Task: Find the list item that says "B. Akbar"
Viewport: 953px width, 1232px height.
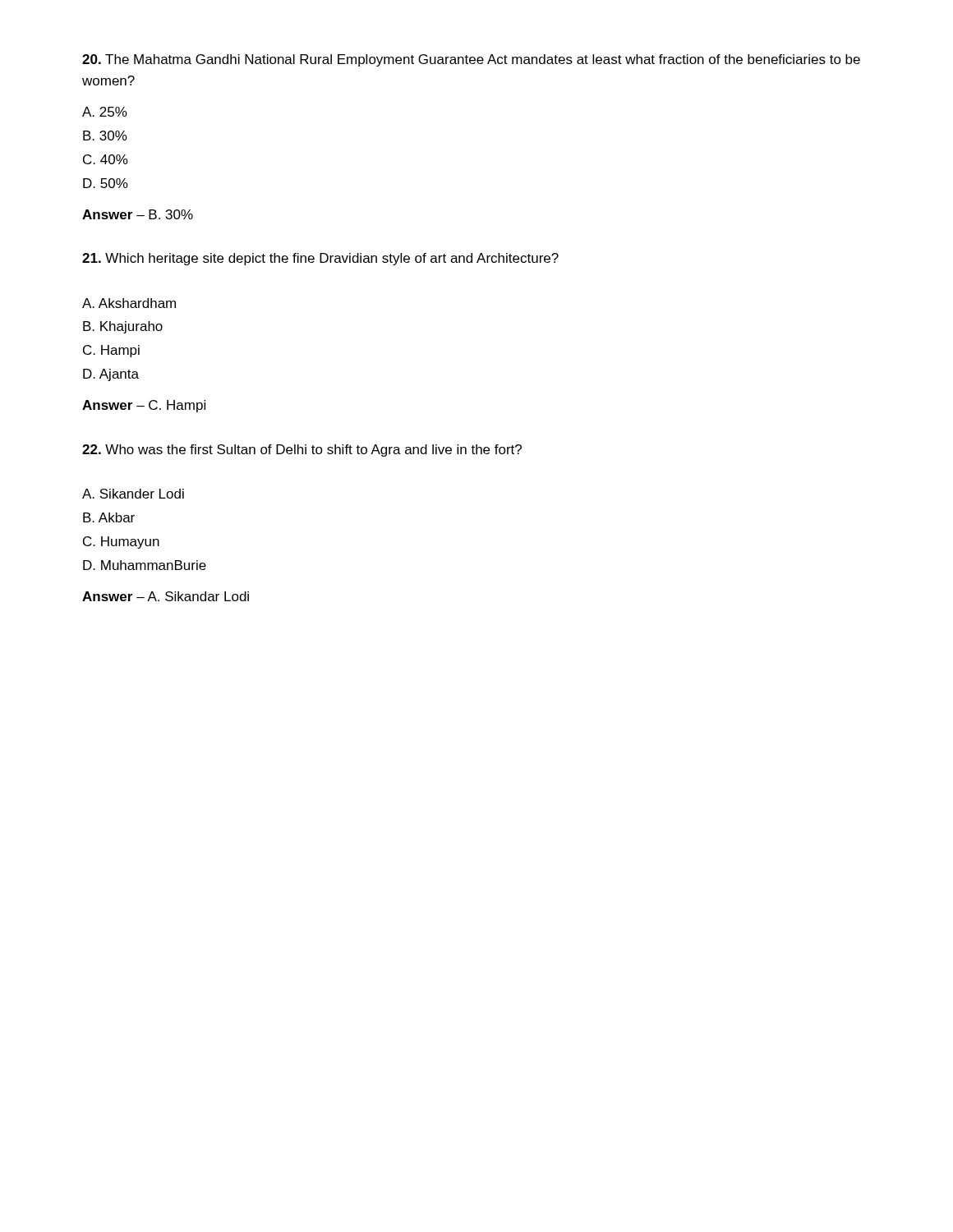Action: (109, 518)
